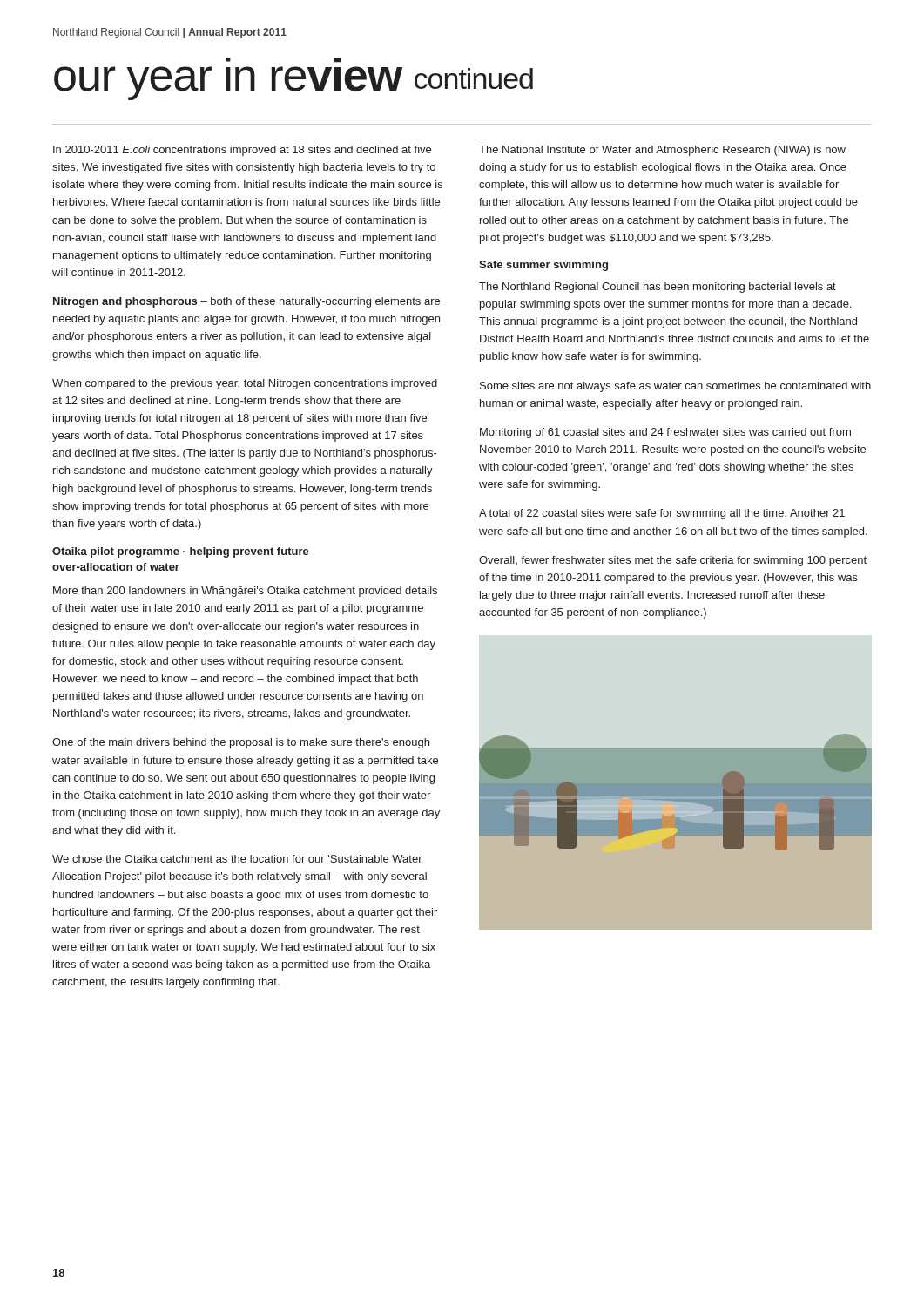Find the region starting "One of the main drivers behind"
The width and height of the screenshot is (924, 1307).
pos(246,786)
